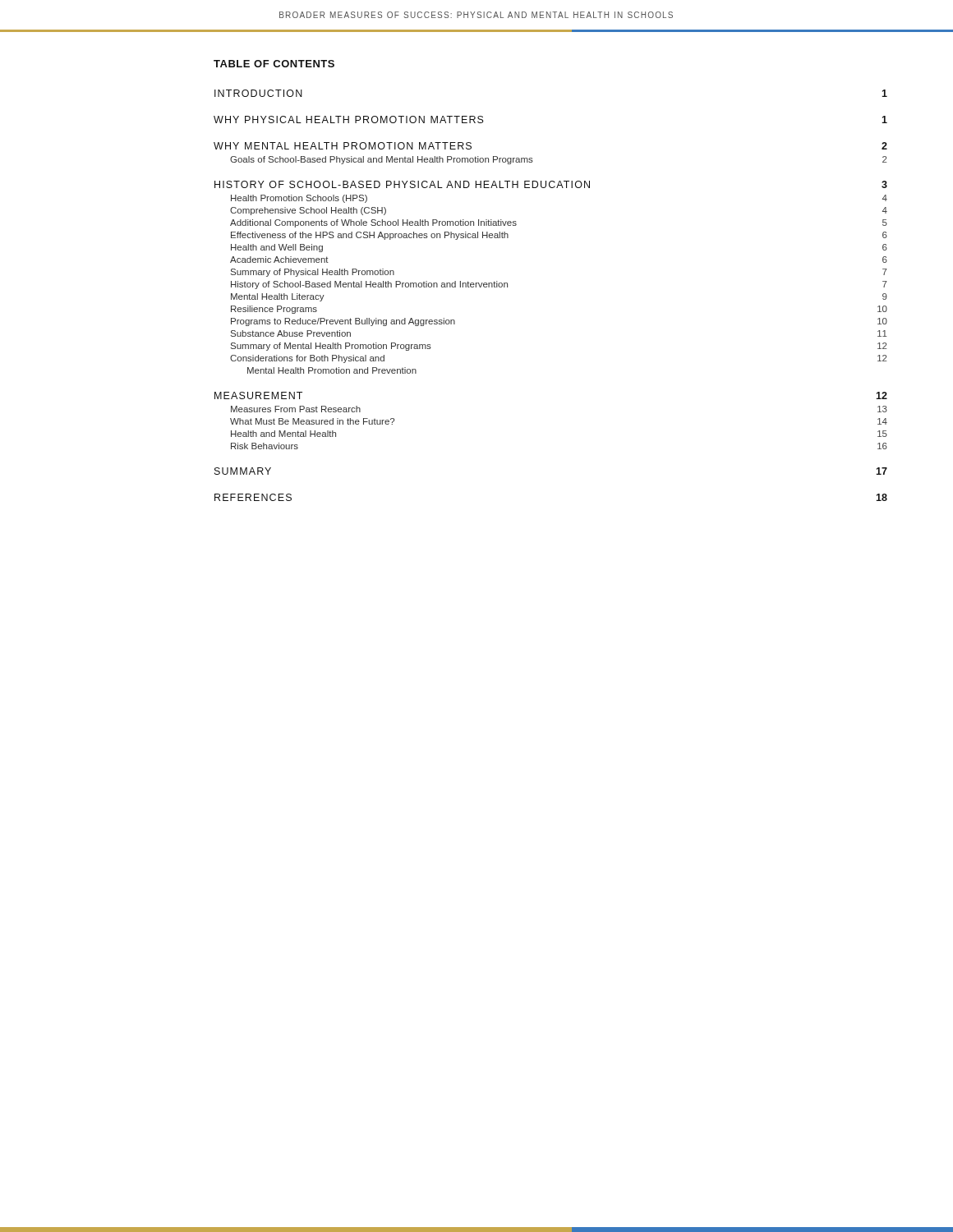Navigate to the region starting "Health Promotion Schools (HPS) 4"

click(550, 198)
